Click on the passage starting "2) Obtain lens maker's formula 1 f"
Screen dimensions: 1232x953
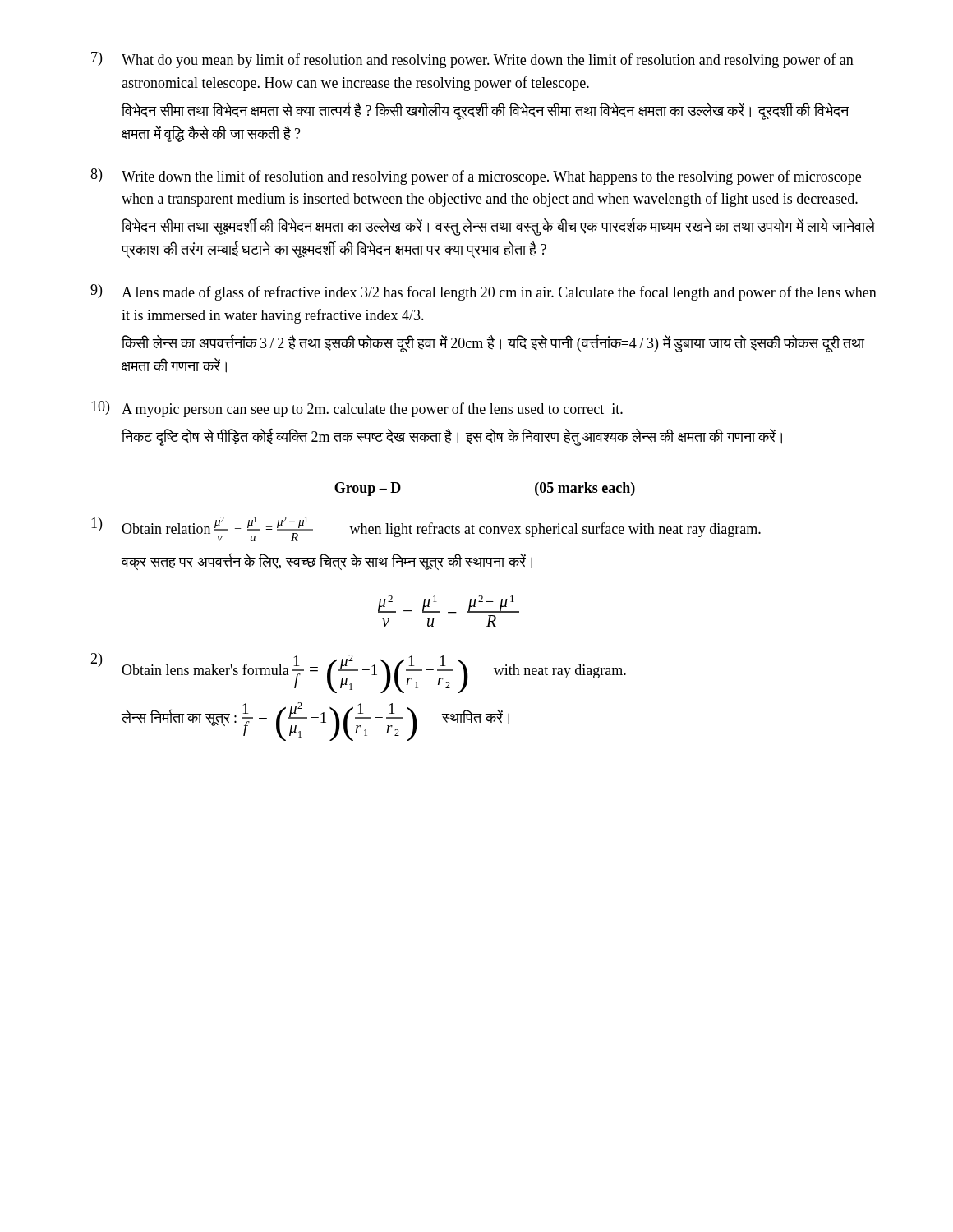pos(485,698)
